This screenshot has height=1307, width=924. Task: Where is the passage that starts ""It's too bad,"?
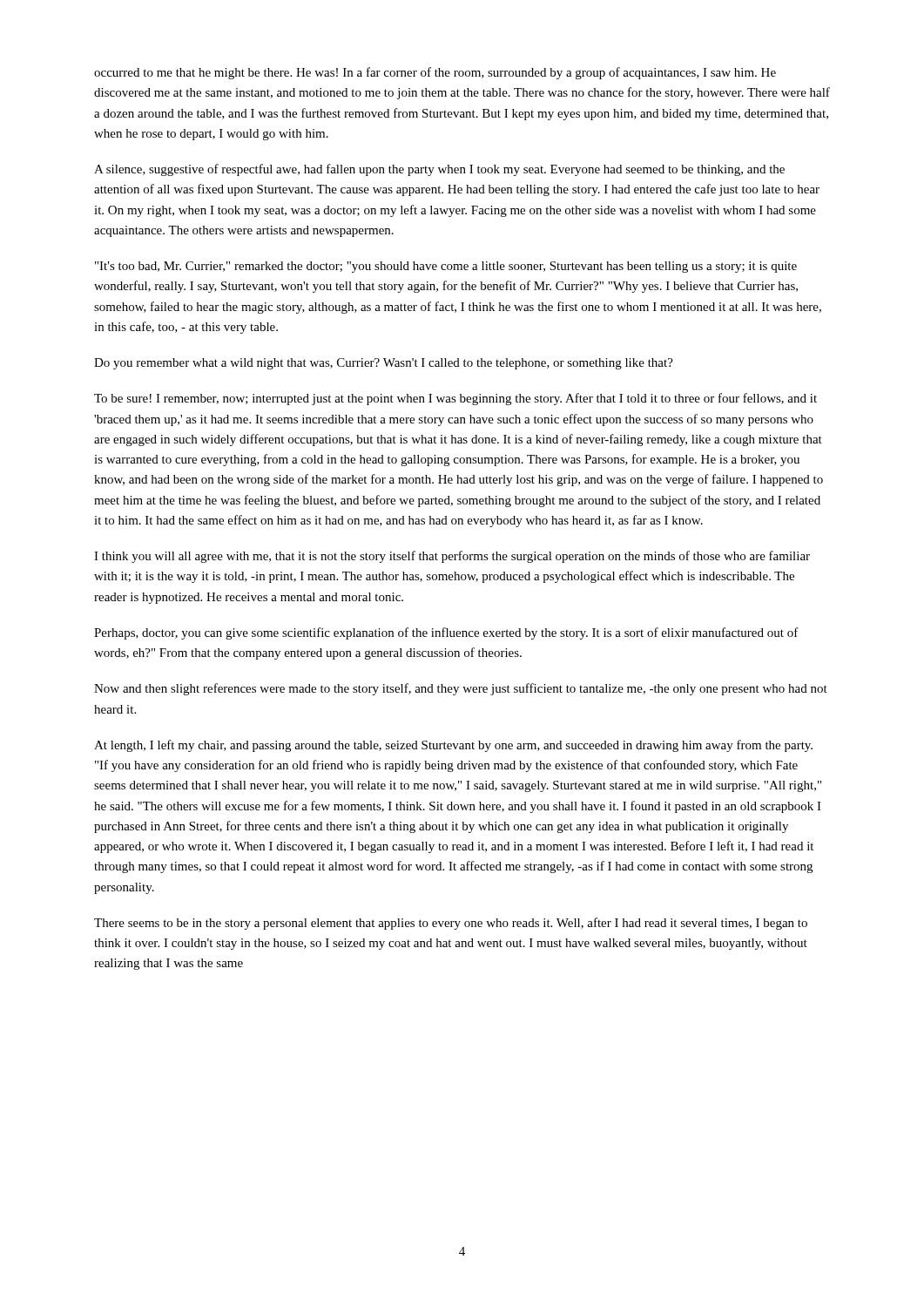458,296
